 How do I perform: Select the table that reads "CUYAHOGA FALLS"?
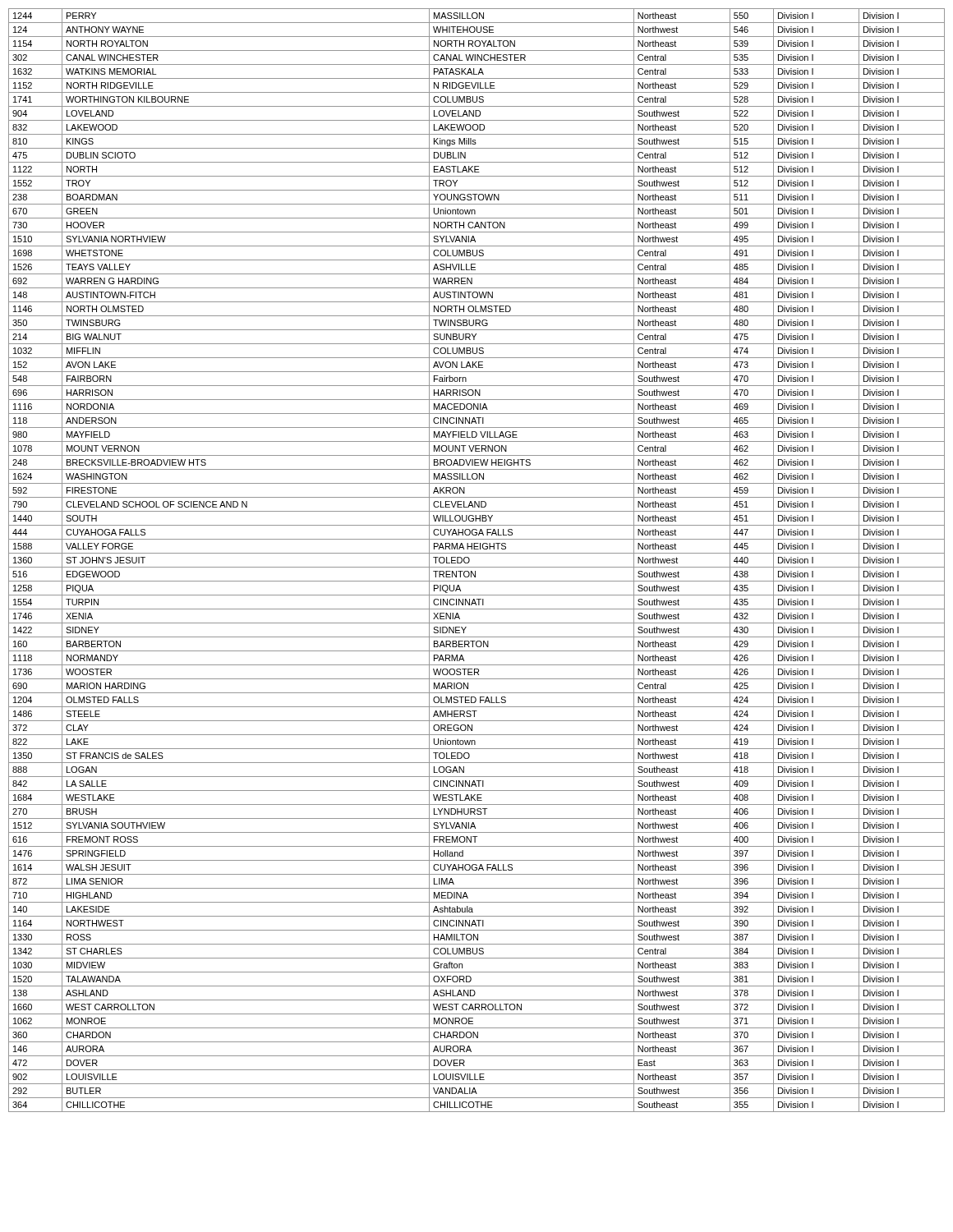(476, 560)
